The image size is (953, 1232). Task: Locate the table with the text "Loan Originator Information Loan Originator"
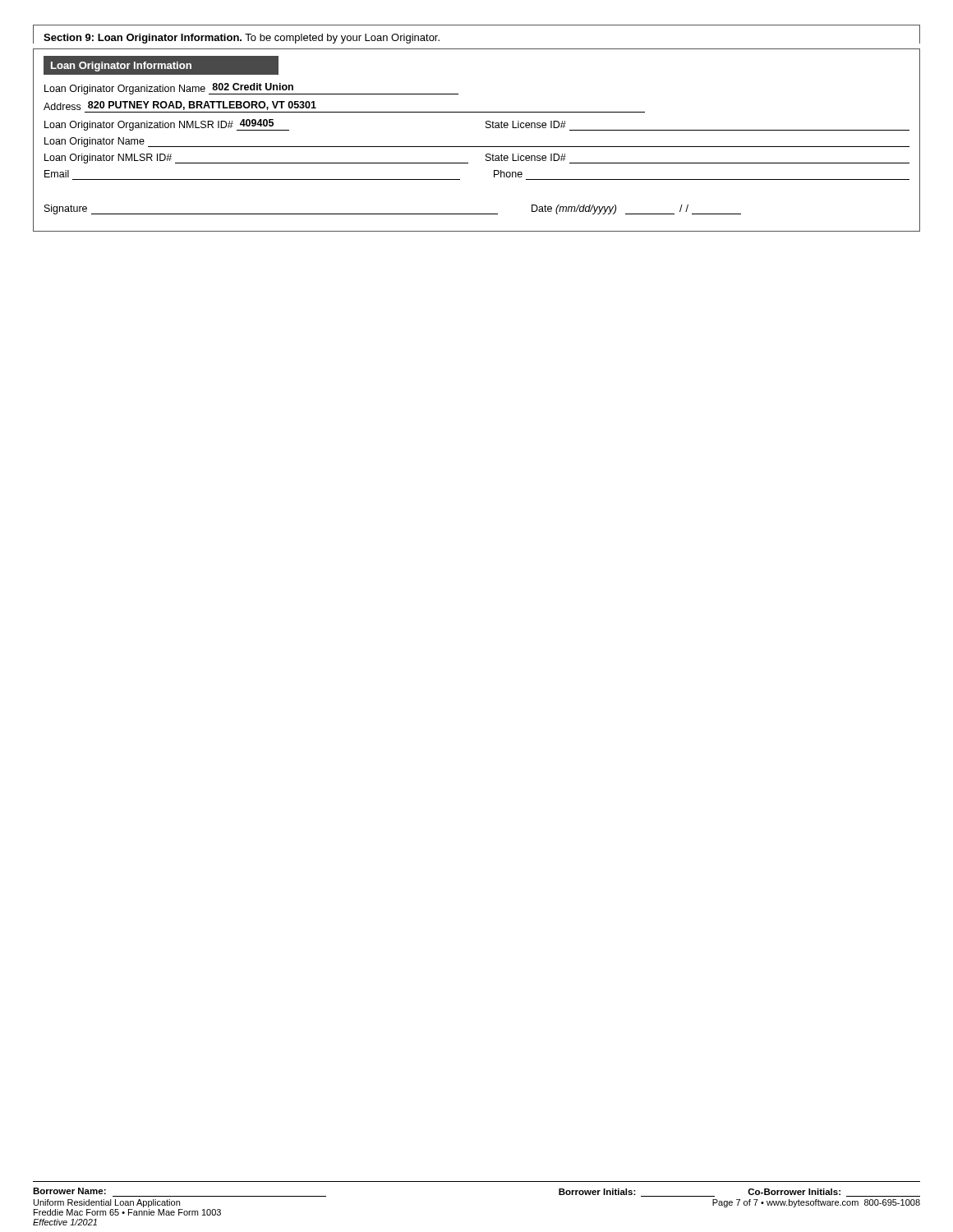476,140
